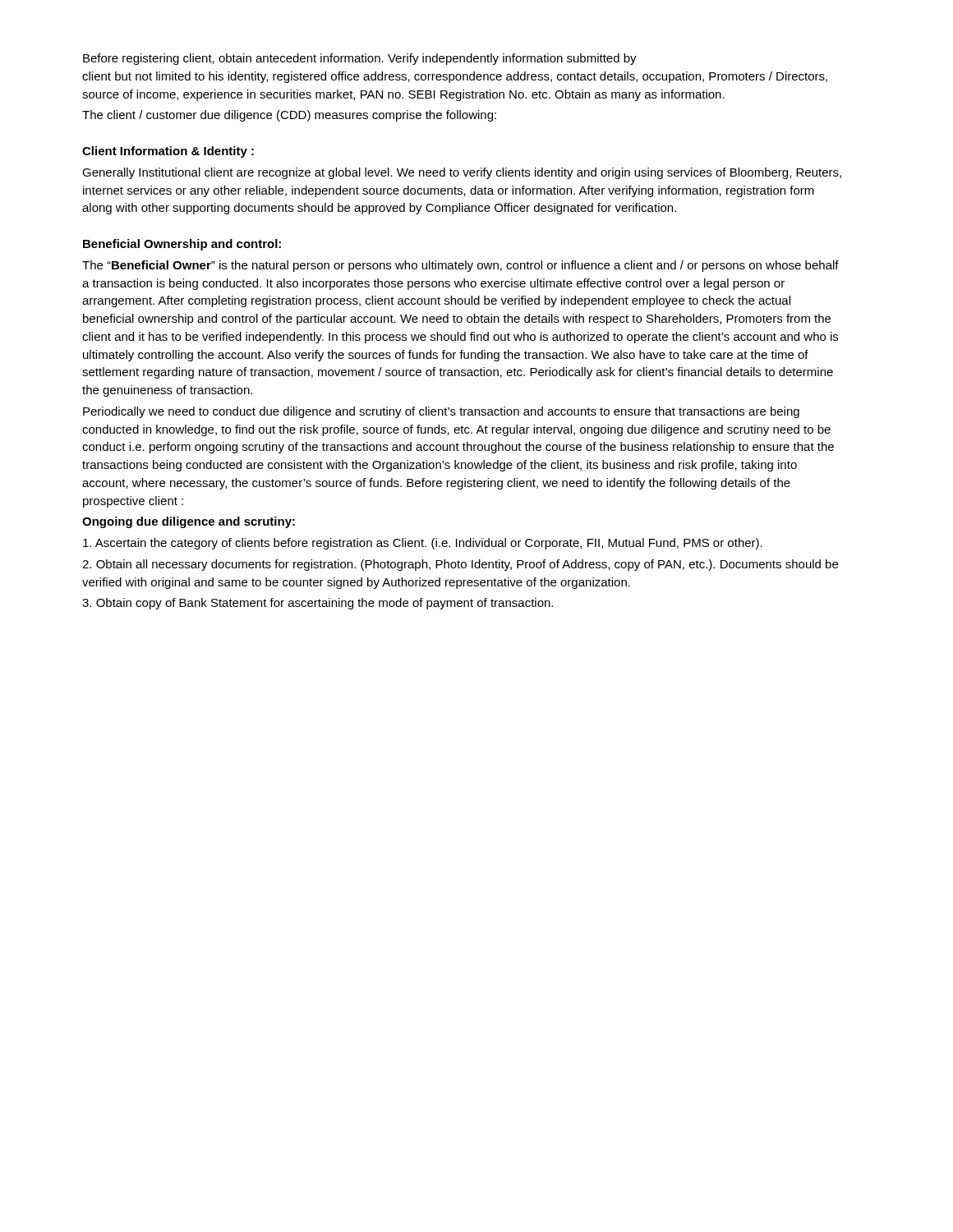Locate the block of text that opens with "The client / customer due diligence"
Image resolution: width=953 pixels, height=1232 pixels.
(290, 115)
